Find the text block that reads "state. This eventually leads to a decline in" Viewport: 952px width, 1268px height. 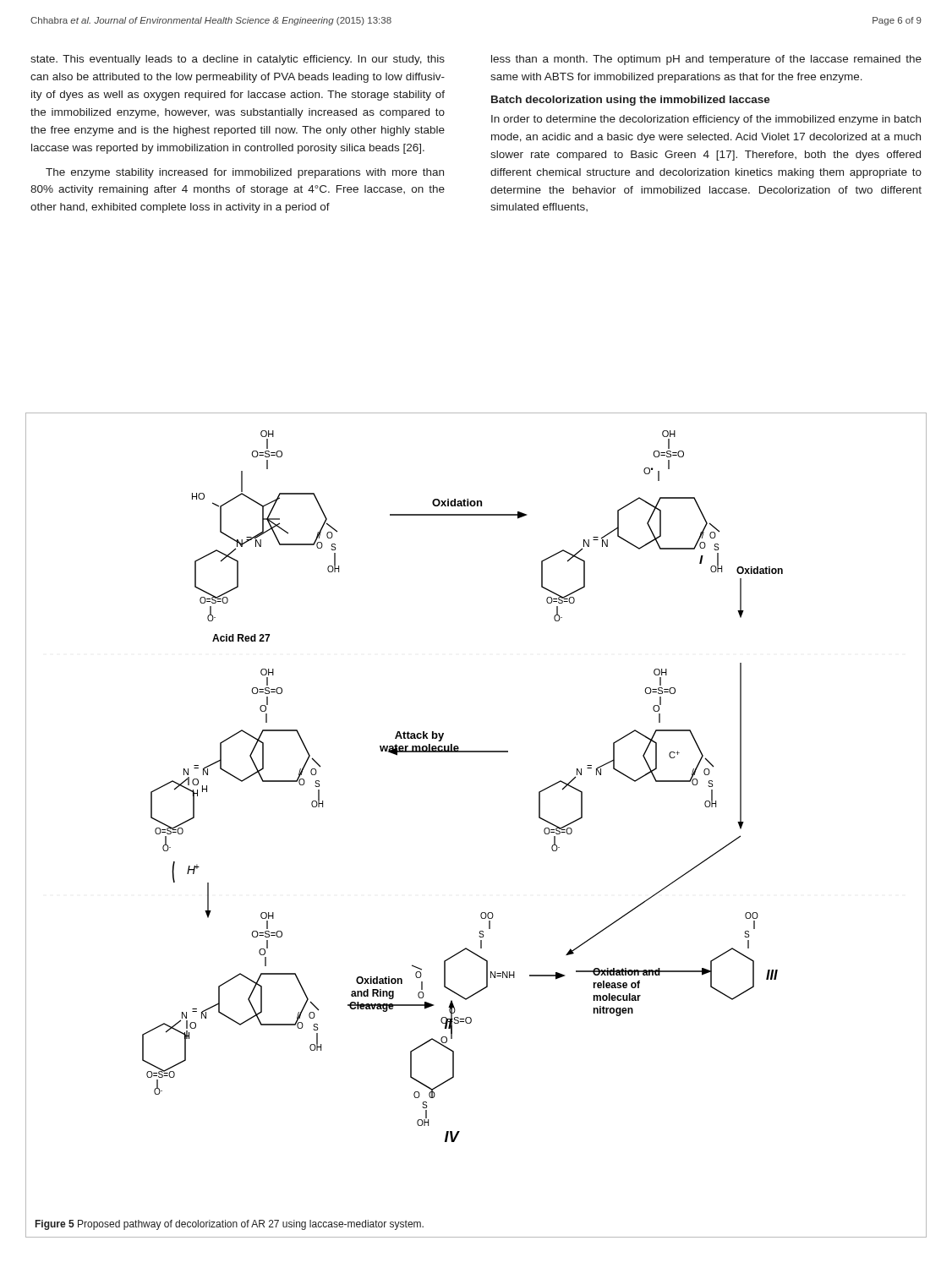(x=238, y=134)
